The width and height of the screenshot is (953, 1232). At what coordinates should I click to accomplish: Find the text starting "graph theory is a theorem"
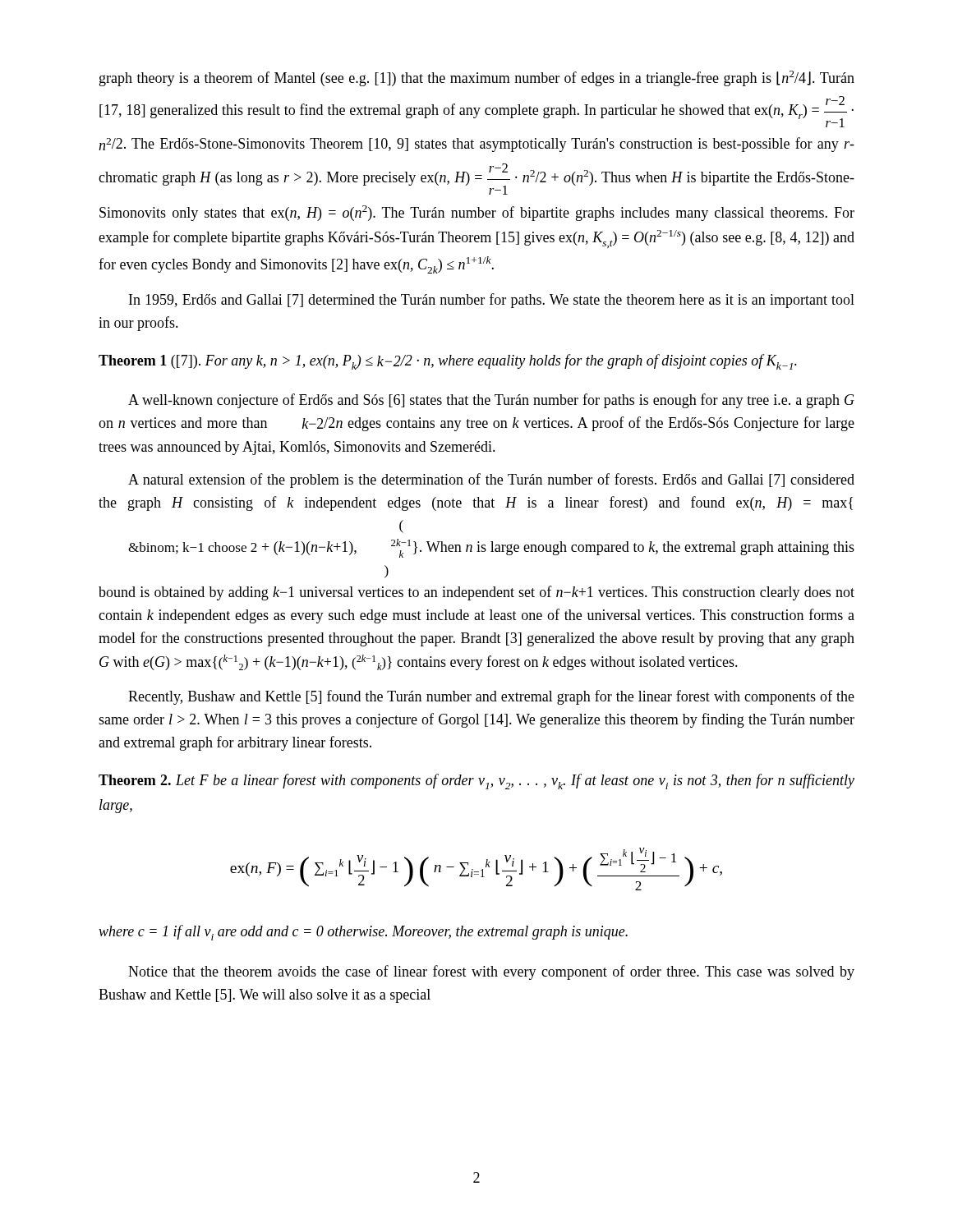coord(476,172)
